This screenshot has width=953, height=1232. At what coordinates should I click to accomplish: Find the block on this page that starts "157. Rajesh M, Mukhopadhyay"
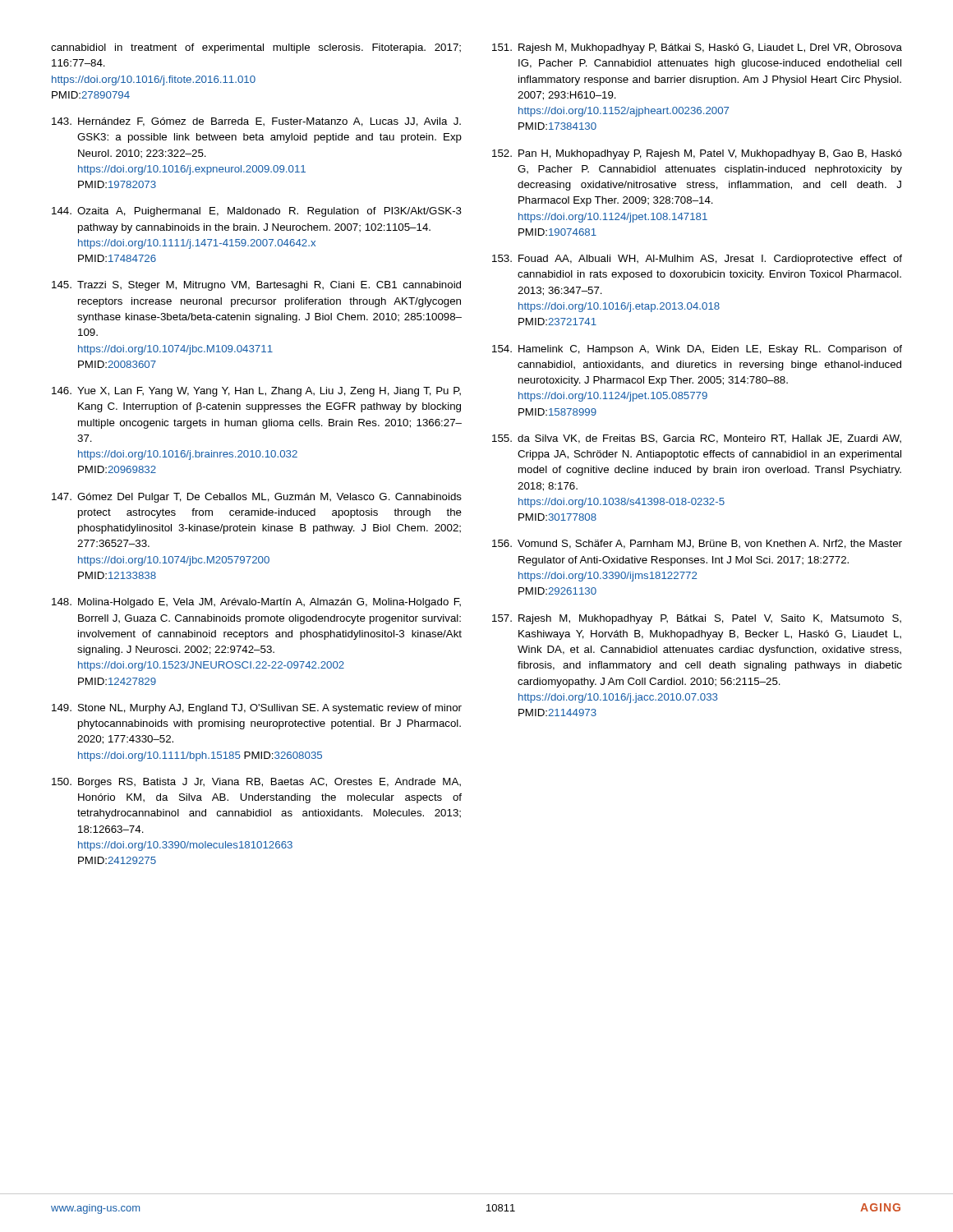[x=697, y=665]
